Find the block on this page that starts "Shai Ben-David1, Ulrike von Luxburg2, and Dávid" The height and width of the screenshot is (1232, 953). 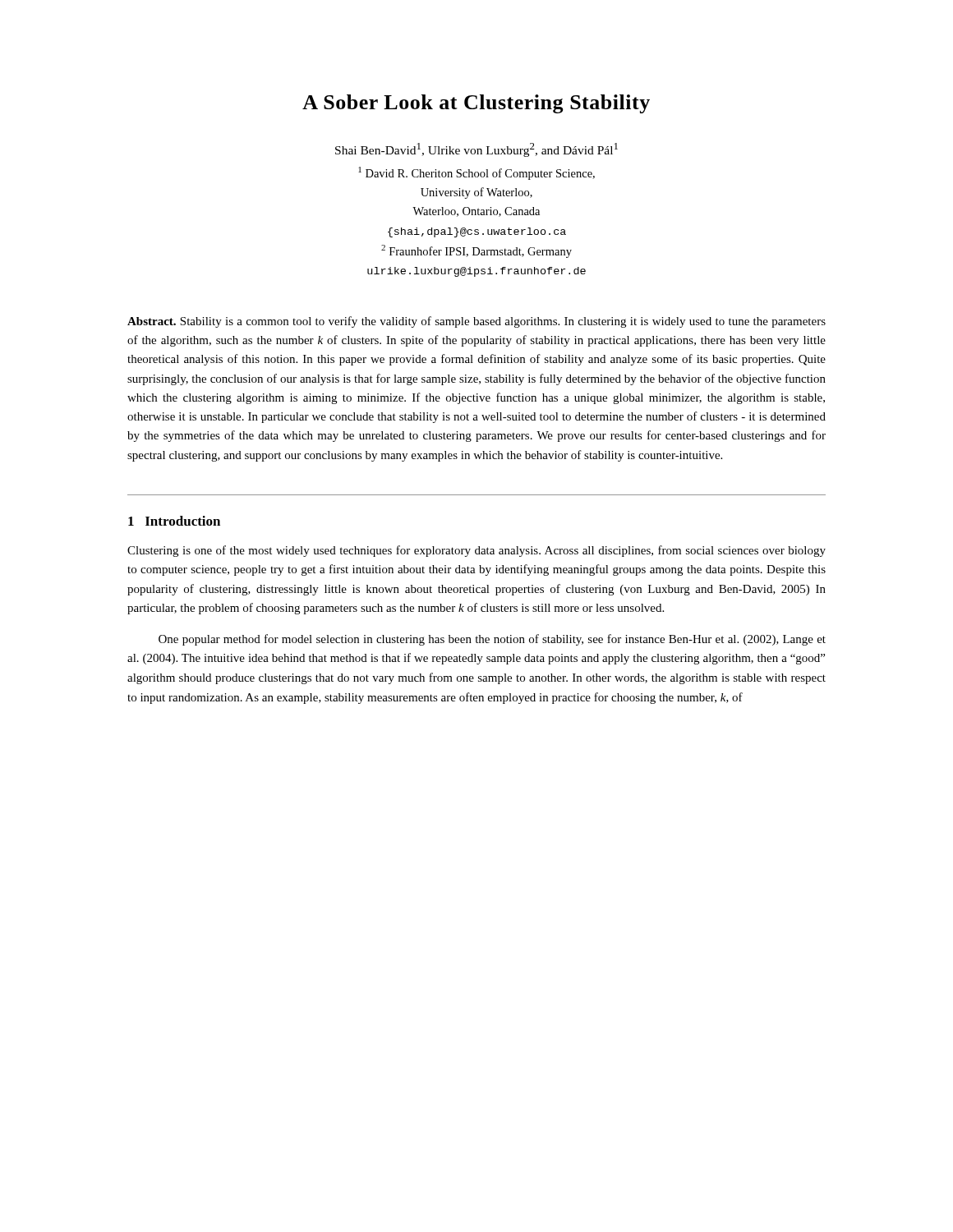coord(476,148)
